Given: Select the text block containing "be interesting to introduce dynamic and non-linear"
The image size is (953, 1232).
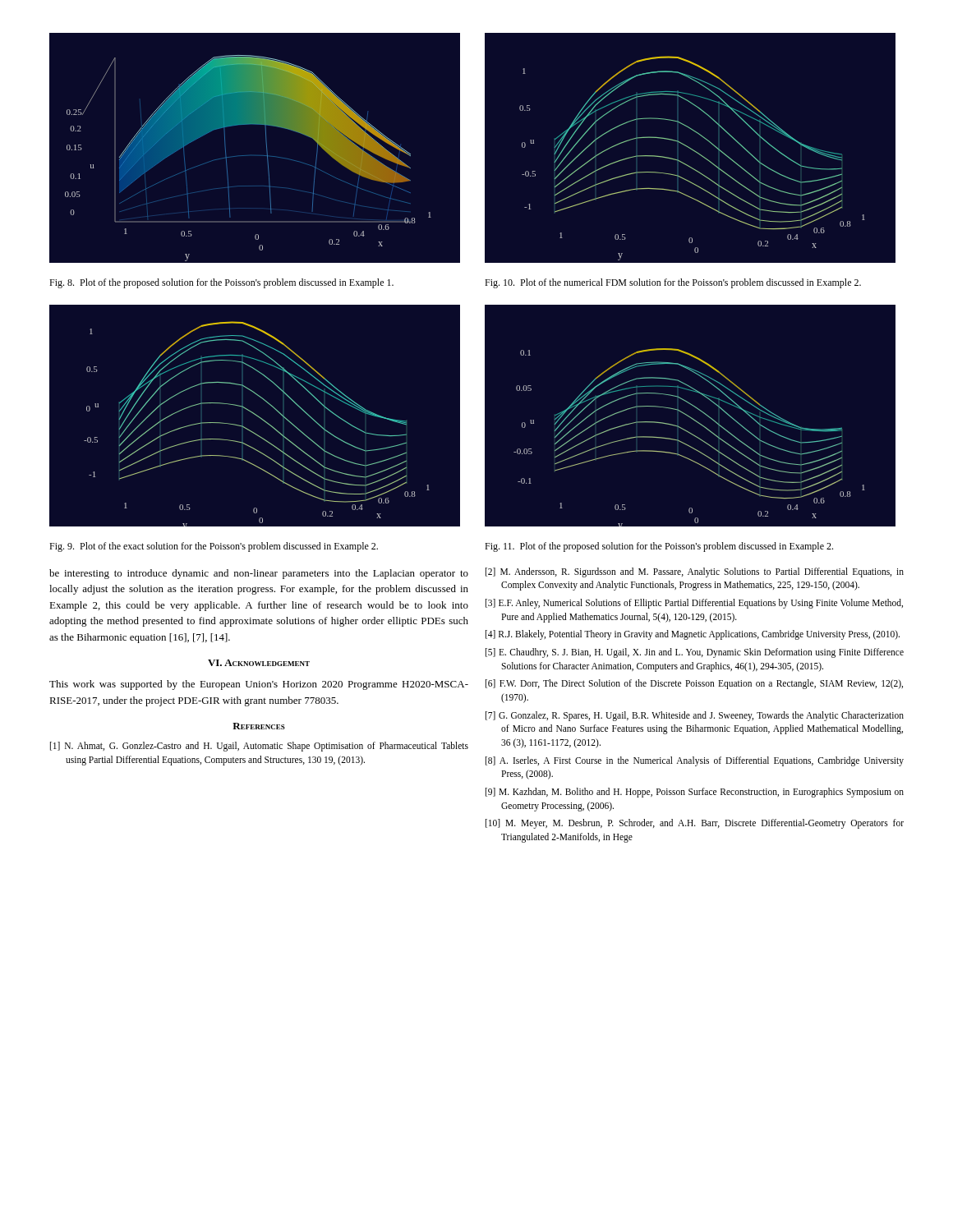Looking at the screenshot, I should (259, 605).
